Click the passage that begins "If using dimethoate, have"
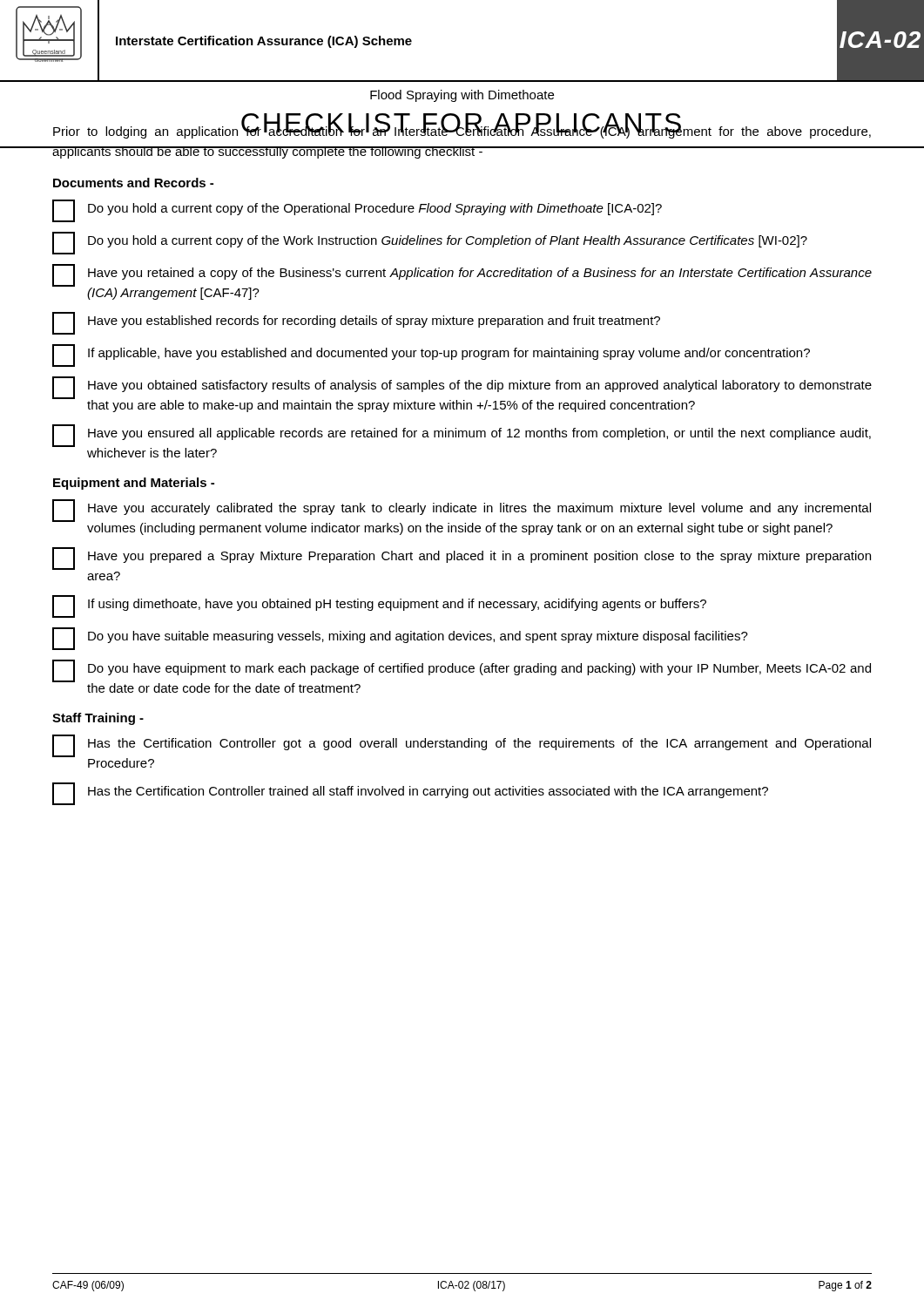The height and width of the screenshot is (1307, 924). [462, 606]
